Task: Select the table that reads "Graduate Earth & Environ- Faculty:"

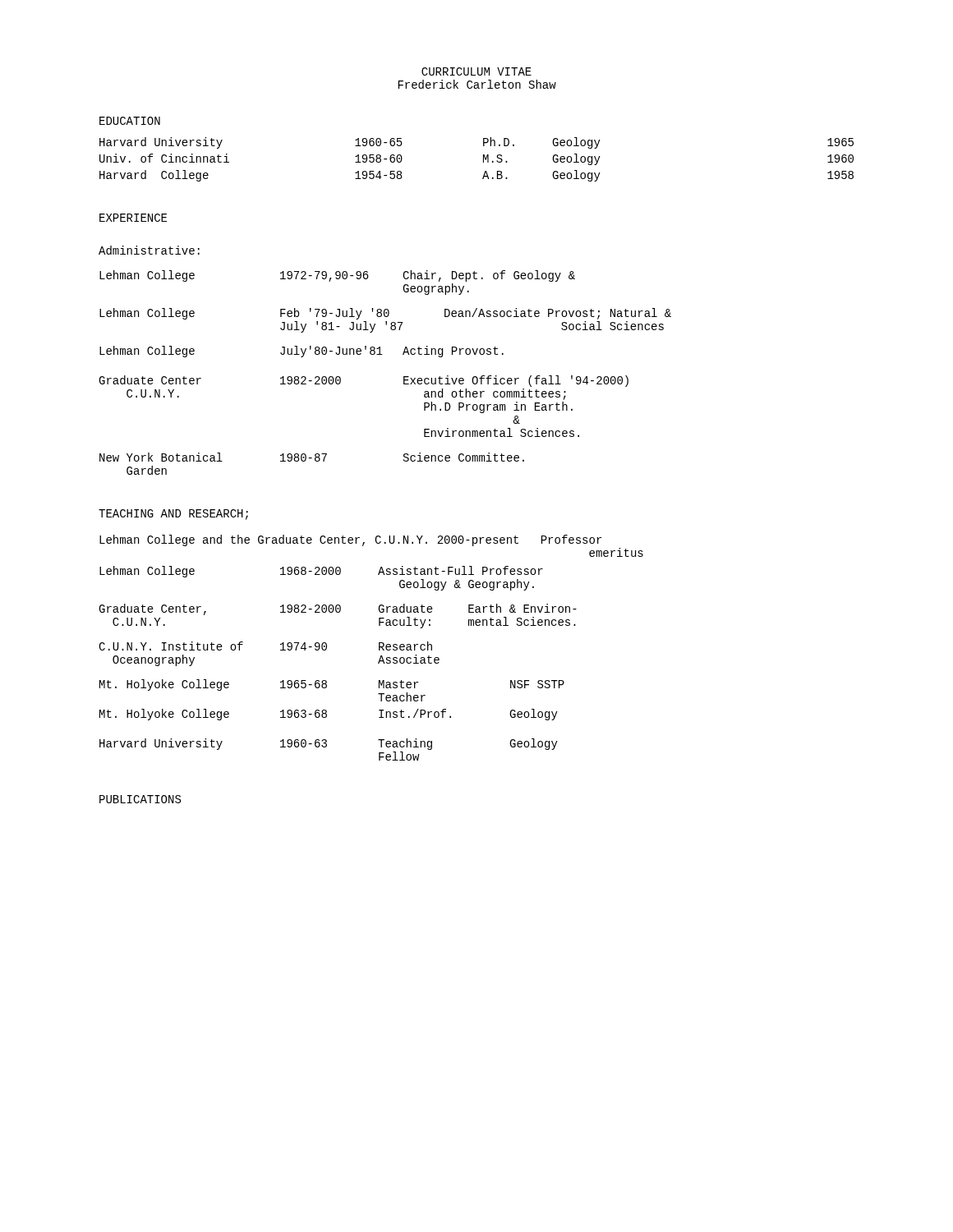Action: pos(476,616)
